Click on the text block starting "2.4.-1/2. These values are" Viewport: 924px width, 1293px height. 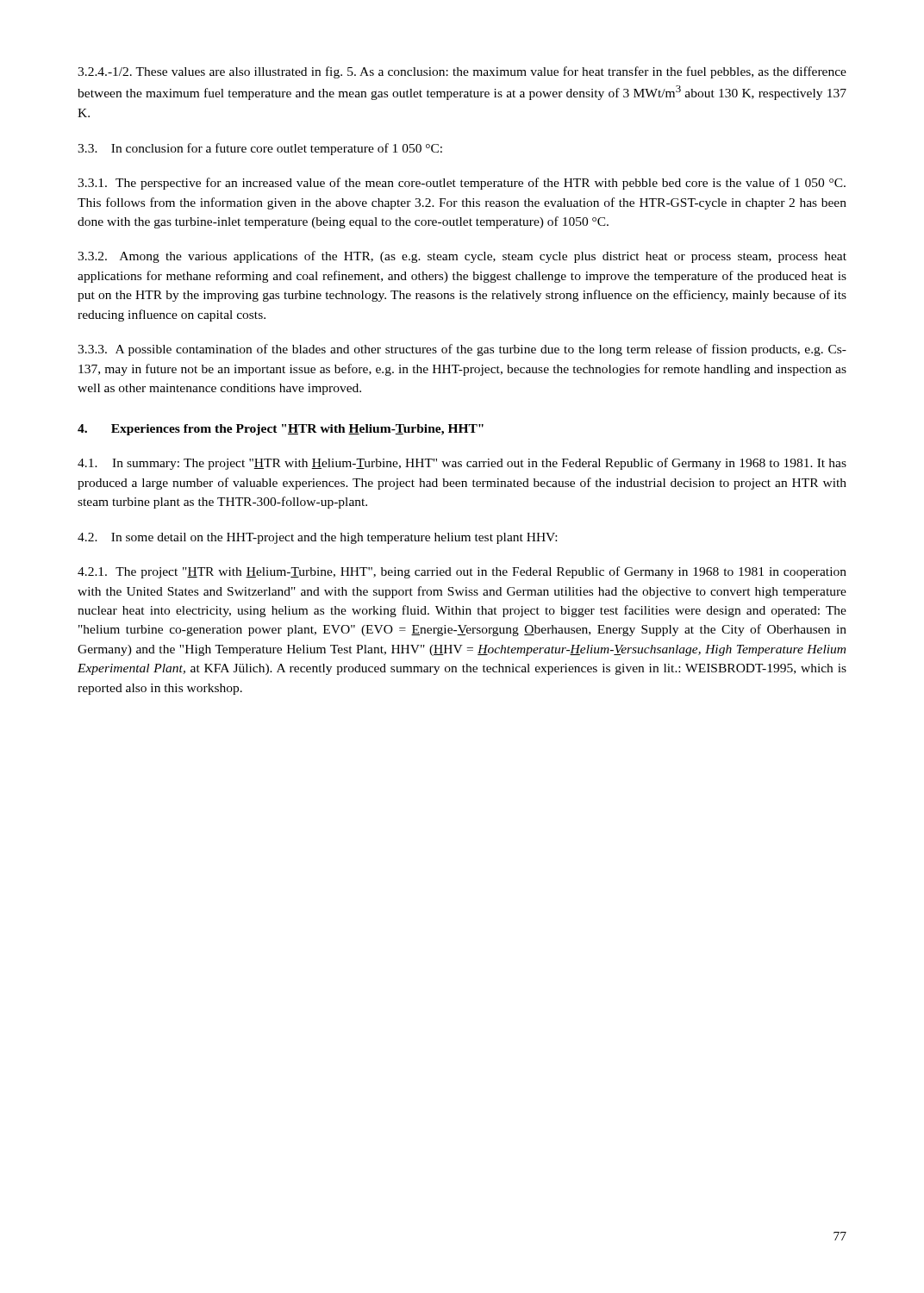click(462, 92)
